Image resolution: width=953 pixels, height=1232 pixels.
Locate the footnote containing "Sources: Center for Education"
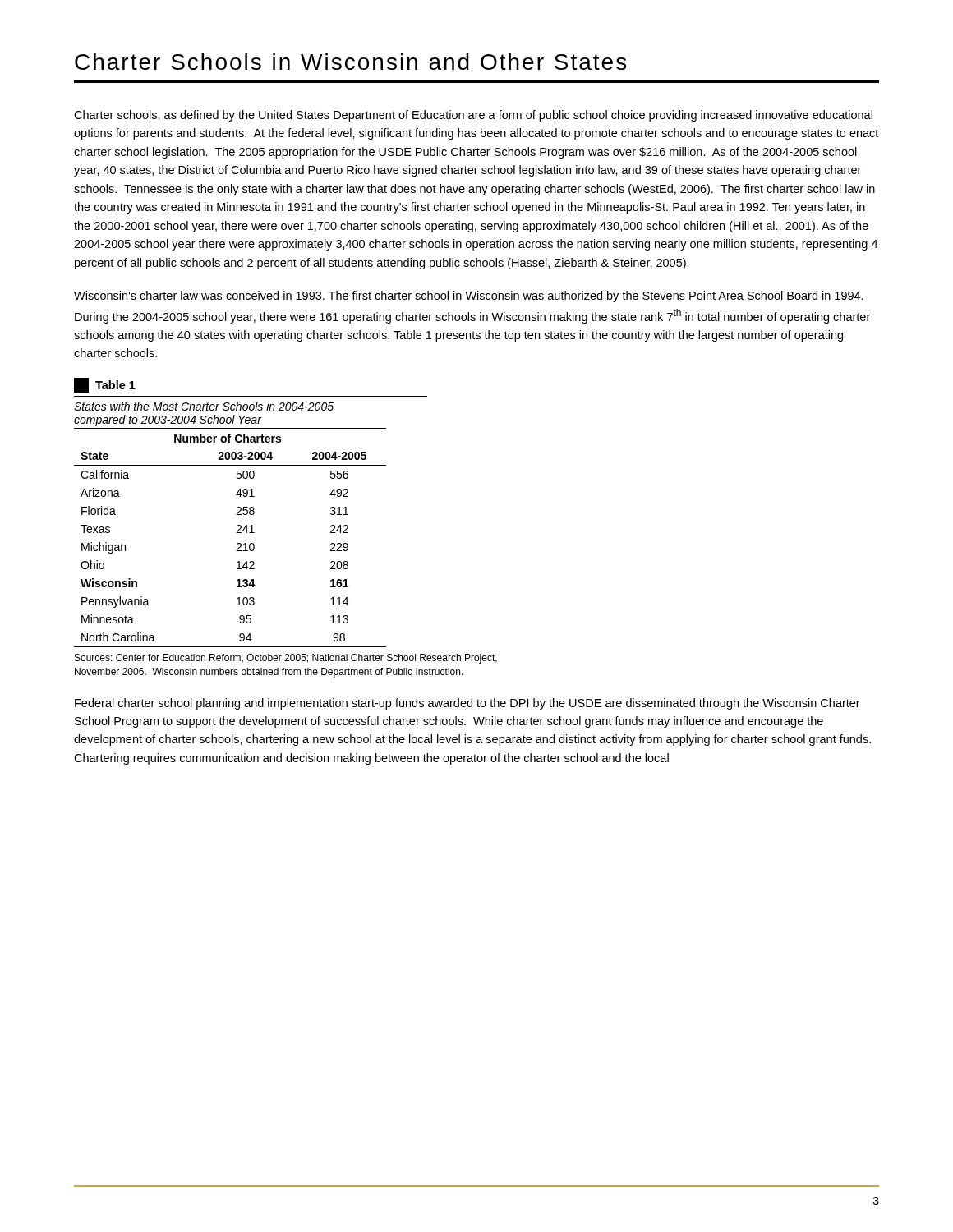coord(286,665)
